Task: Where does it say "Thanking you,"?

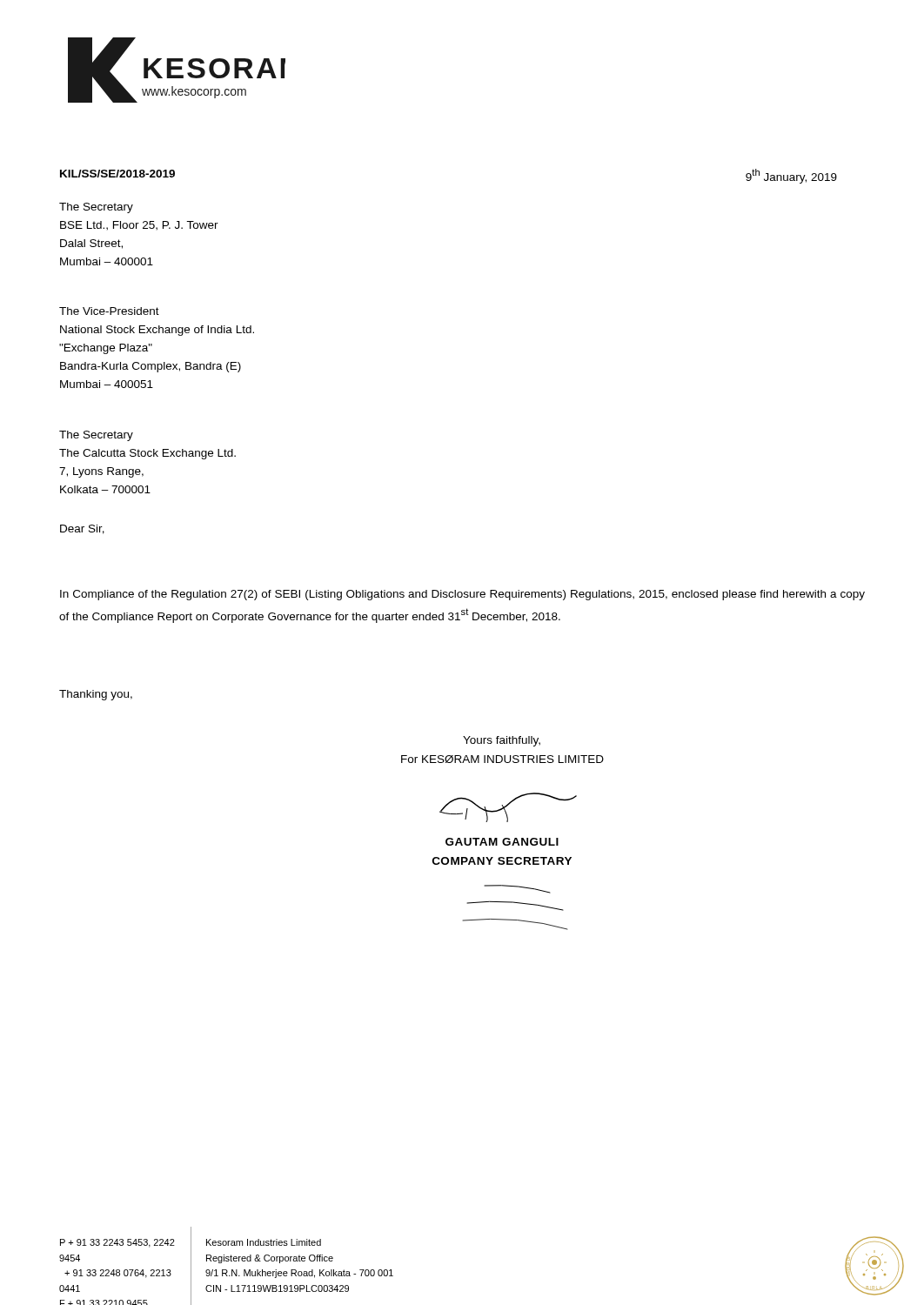Action: (96, 694)
